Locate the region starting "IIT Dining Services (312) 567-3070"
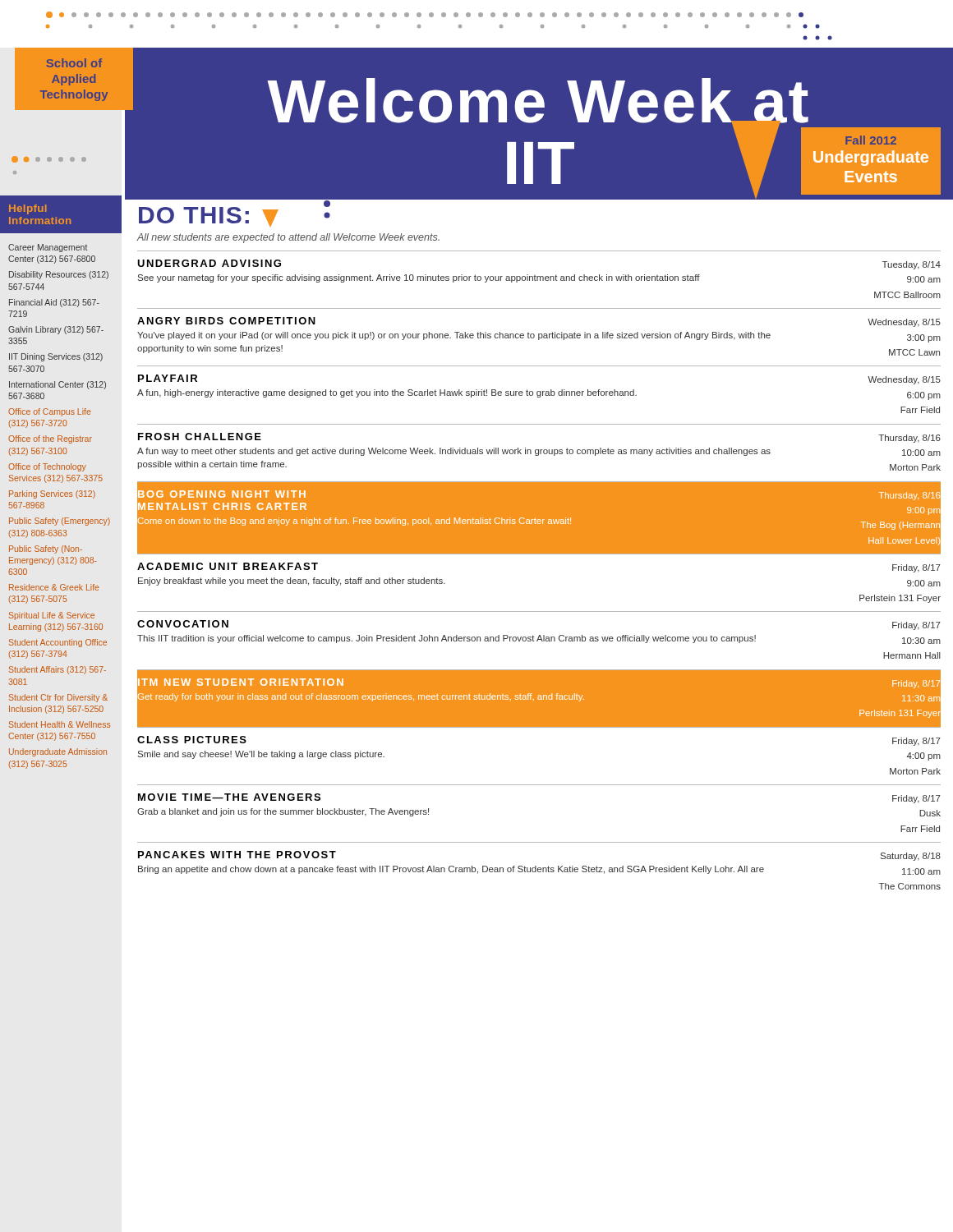The height and width of the screenshot is (1232, 953). point(56,363)
